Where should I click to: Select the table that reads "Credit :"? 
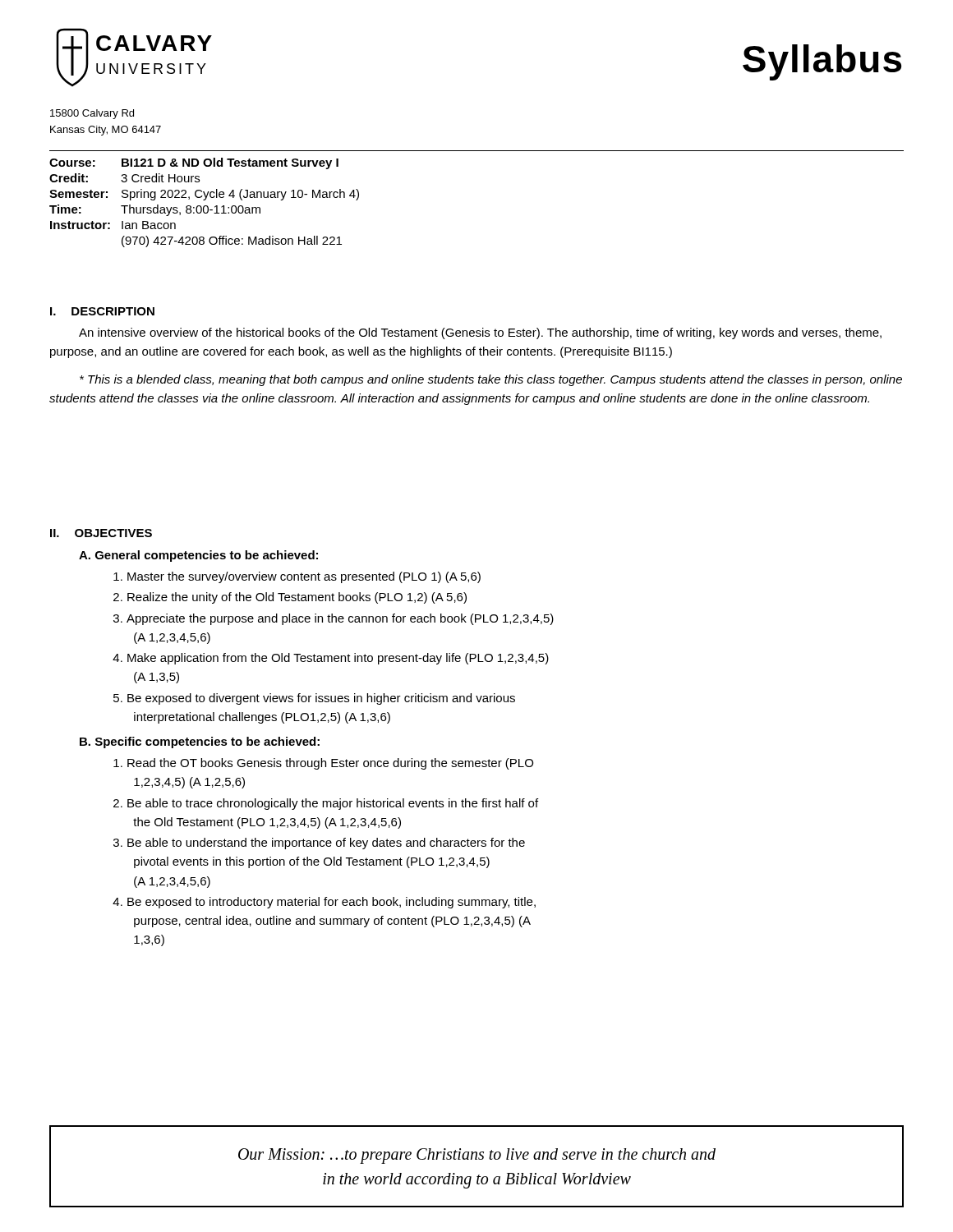tap(476, 201)
